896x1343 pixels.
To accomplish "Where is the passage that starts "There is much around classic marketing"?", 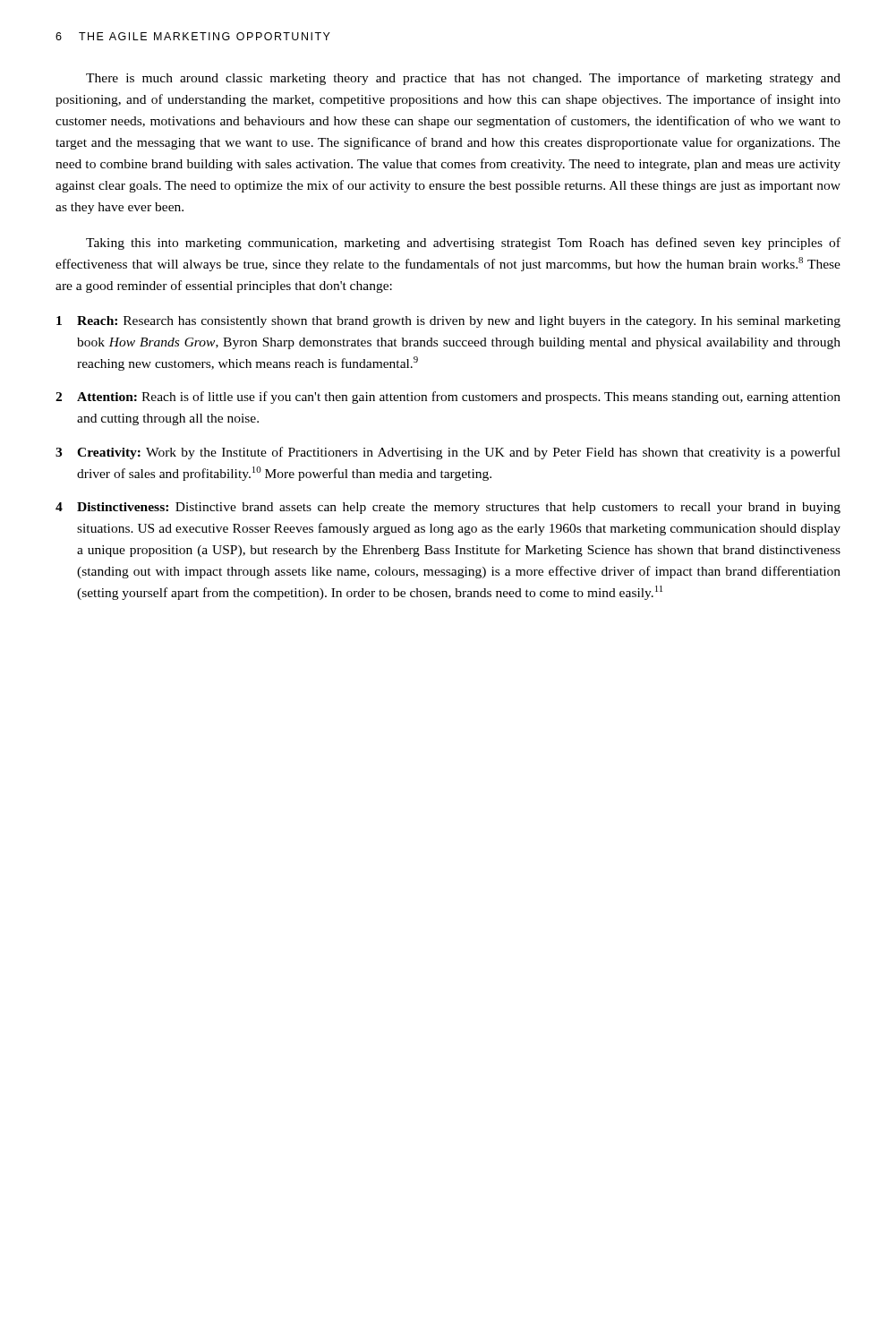I will point(448,142).
